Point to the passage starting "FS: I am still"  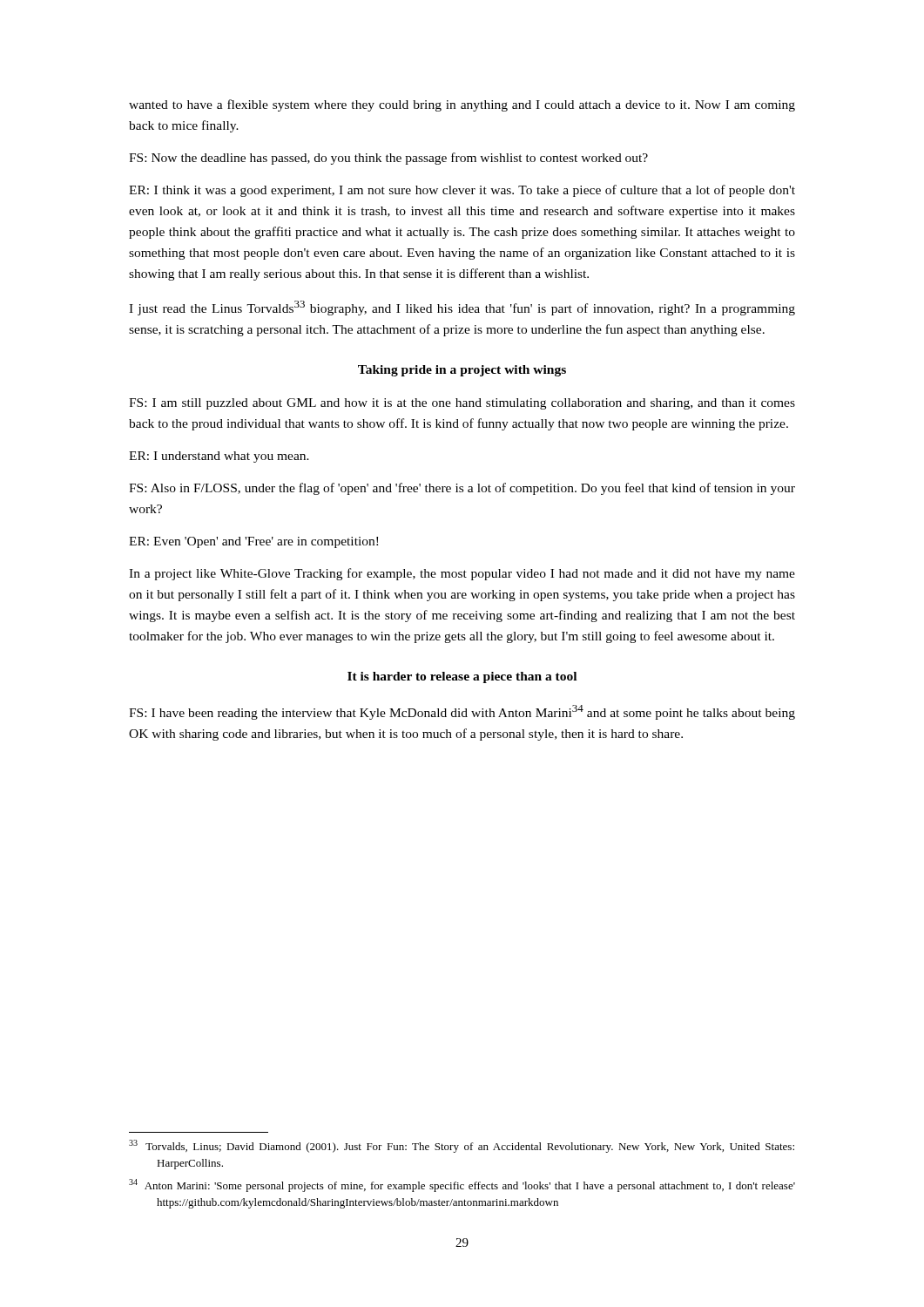point(462,413)
